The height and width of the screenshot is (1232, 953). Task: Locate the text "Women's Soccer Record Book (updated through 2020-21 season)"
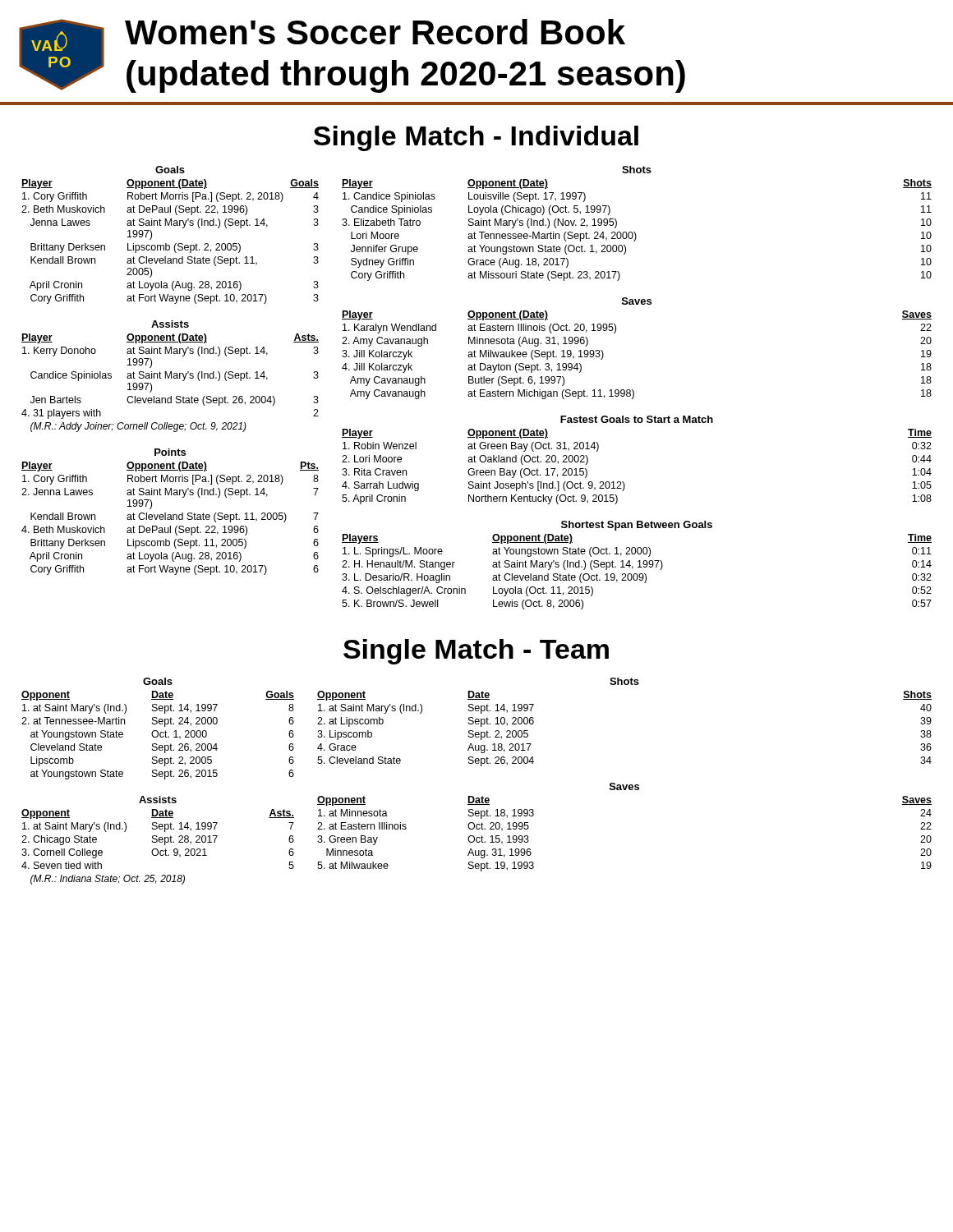[406, 53]
